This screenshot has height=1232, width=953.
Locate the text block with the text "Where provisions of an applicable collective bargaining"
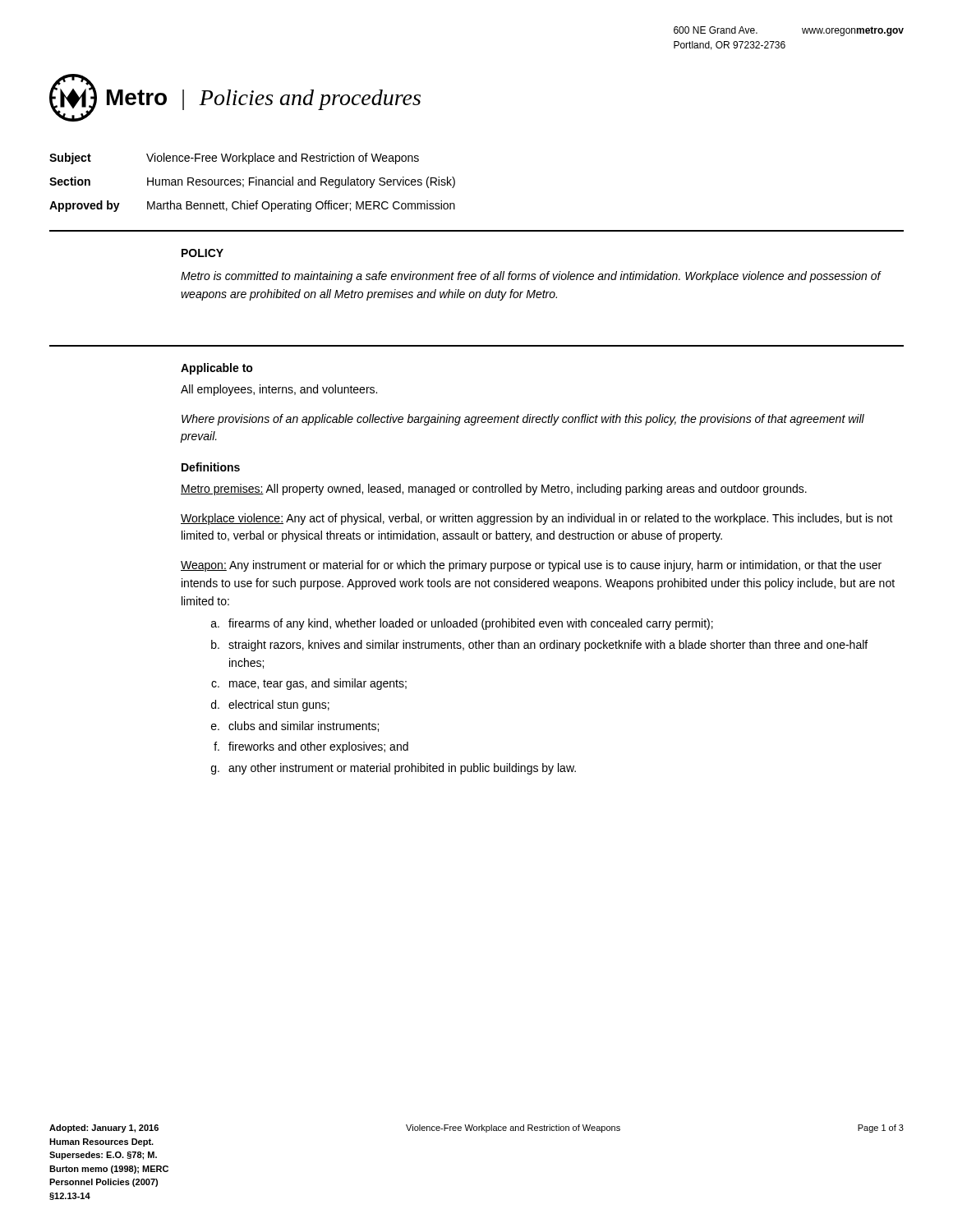[x=542, y=428]
